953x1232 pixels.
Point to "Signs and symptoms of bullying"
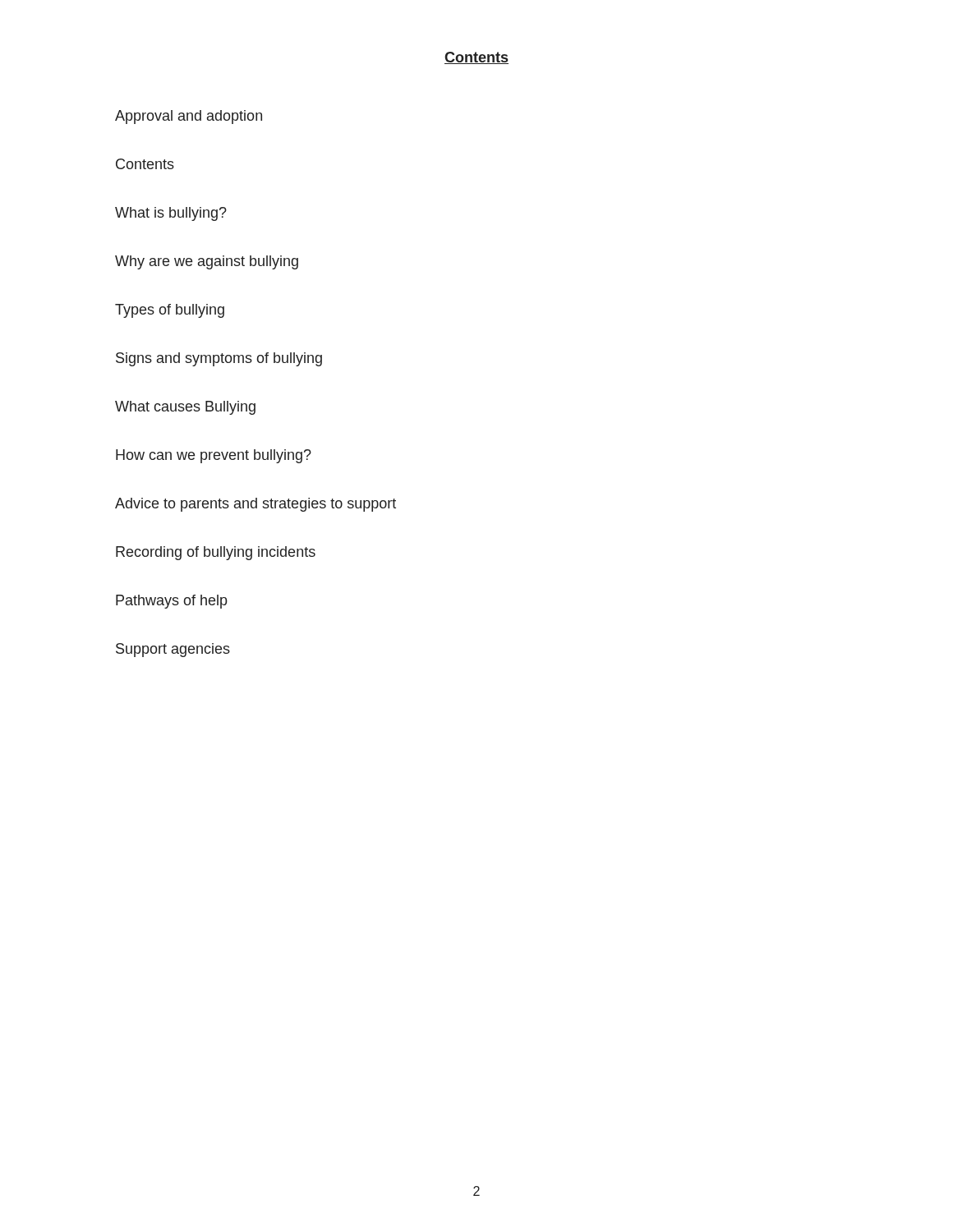(x=219, y=358)
